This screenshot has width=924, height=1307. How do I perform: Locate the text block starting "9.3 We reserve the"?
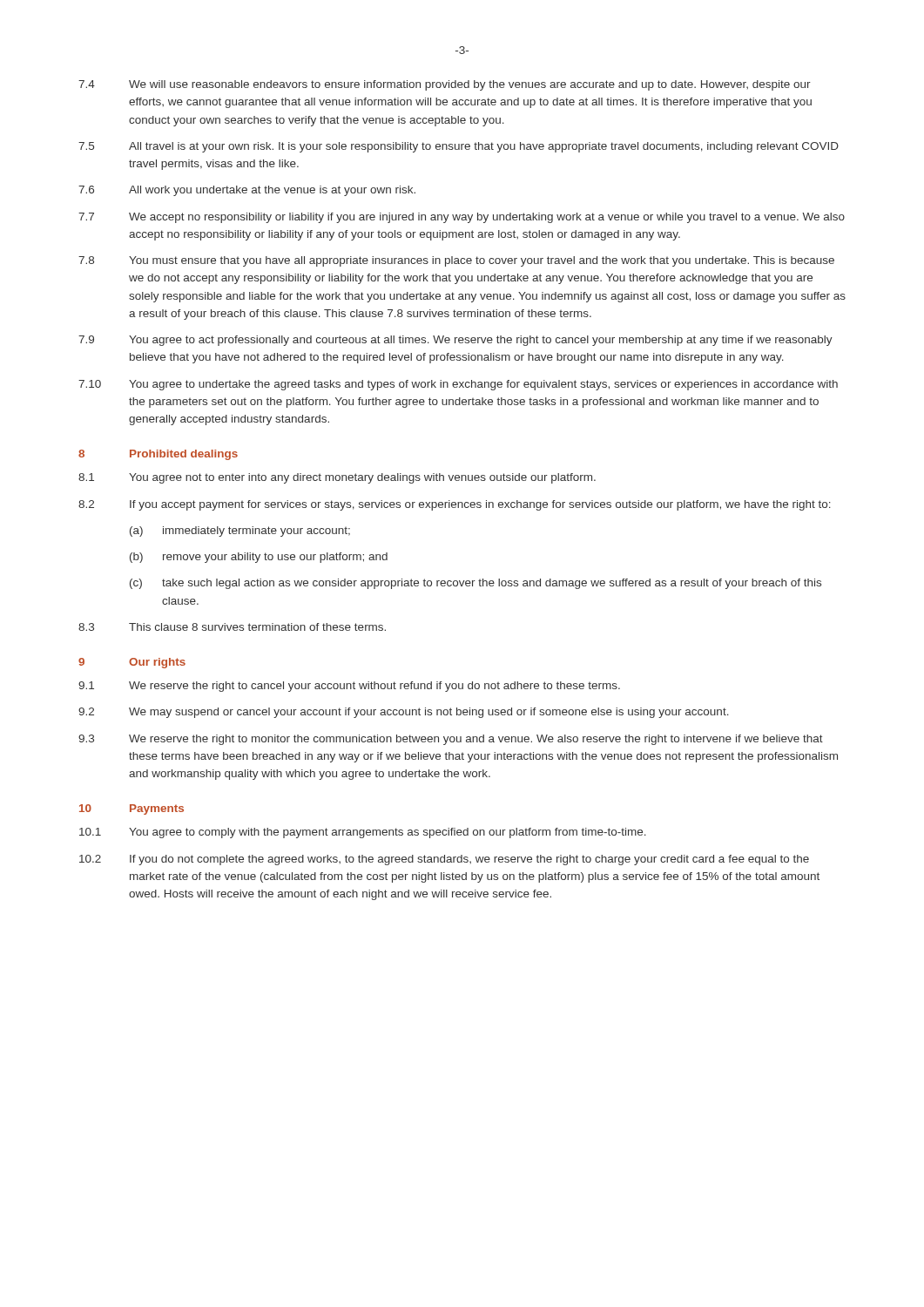(462, 756)
